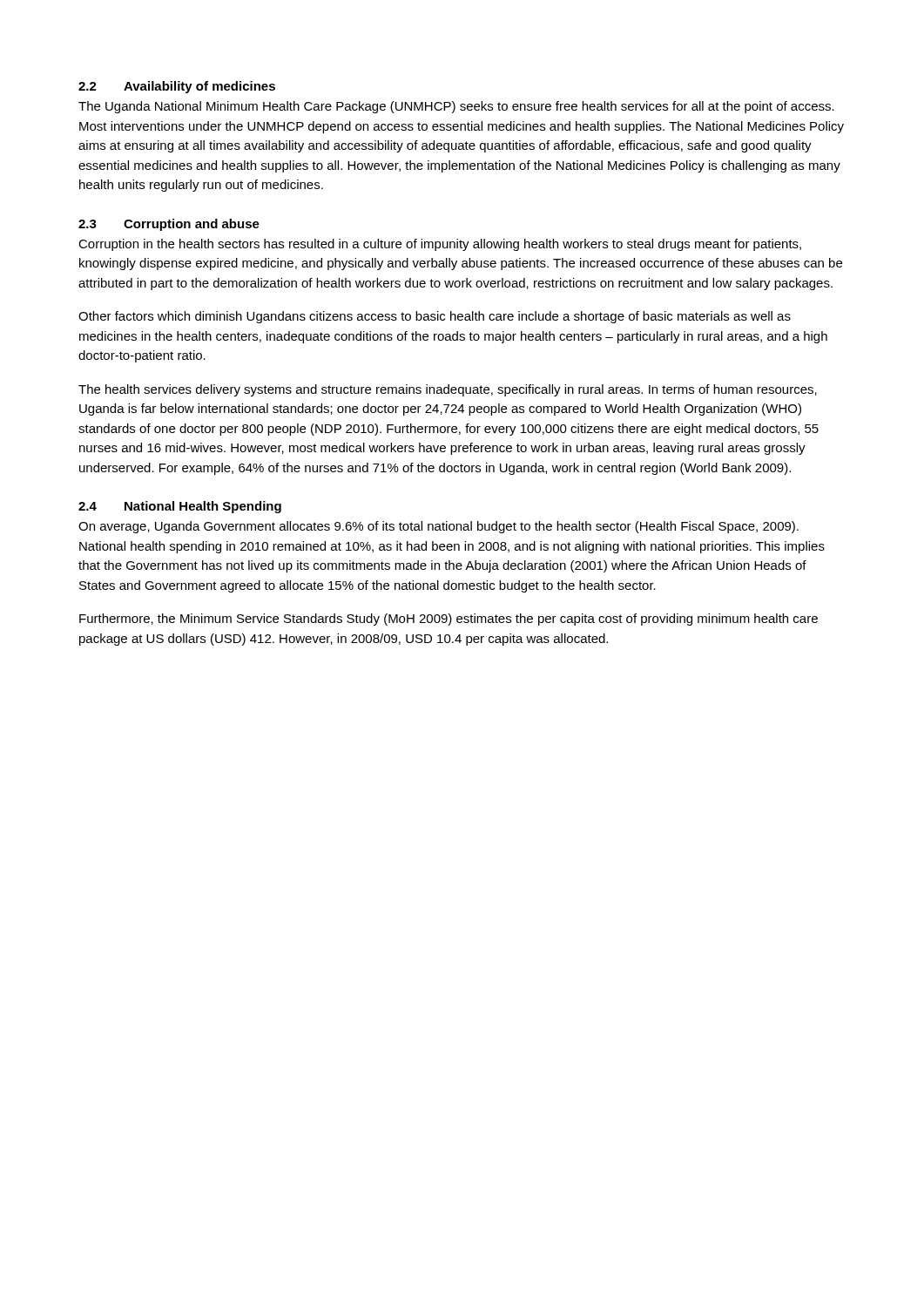Select the text block starting "Other factors which diminish Ugandans citizens access"

click(462, 336)
